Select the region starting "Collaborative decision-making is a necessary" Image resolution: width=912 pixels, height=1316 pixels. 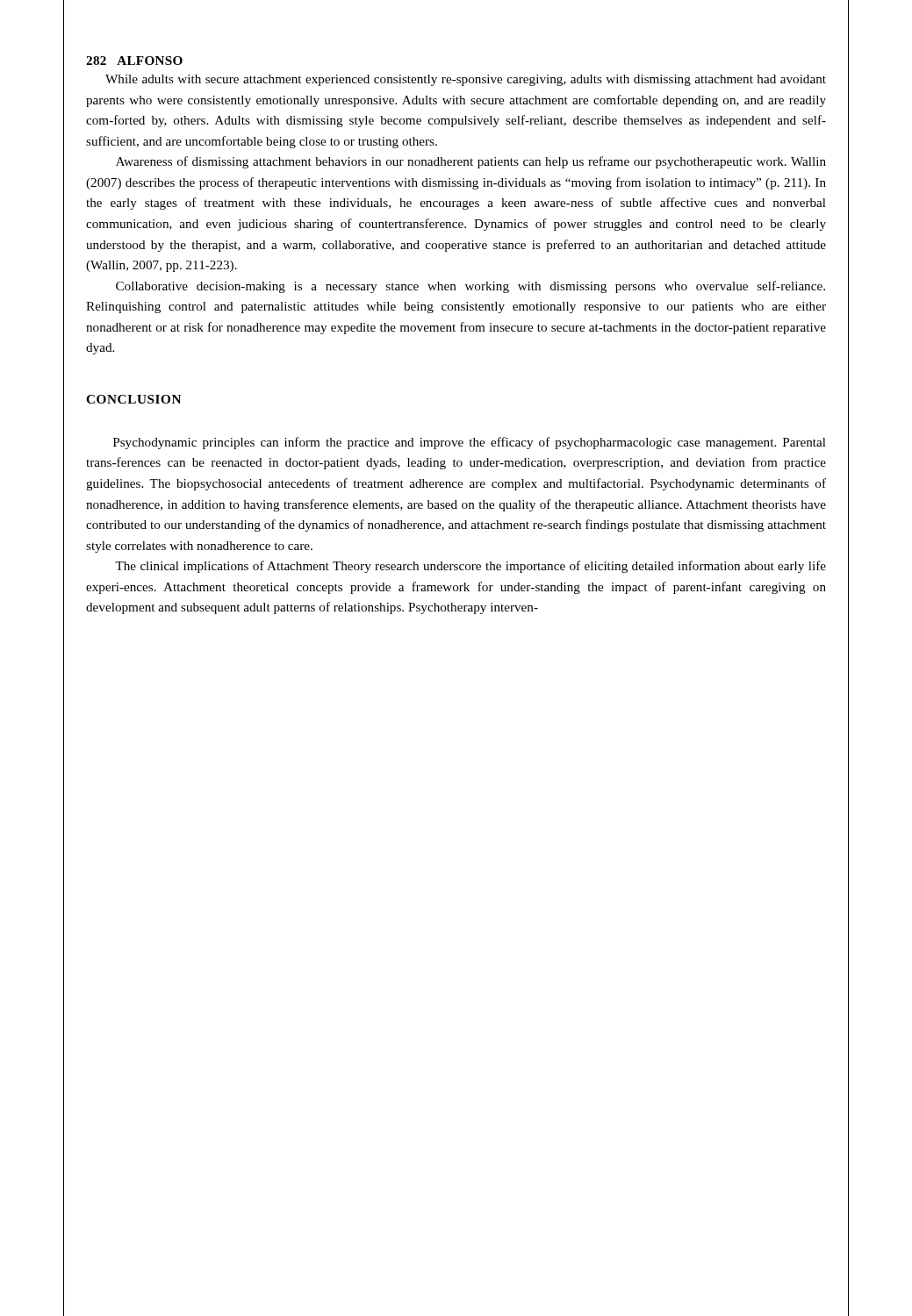[456, 316]
